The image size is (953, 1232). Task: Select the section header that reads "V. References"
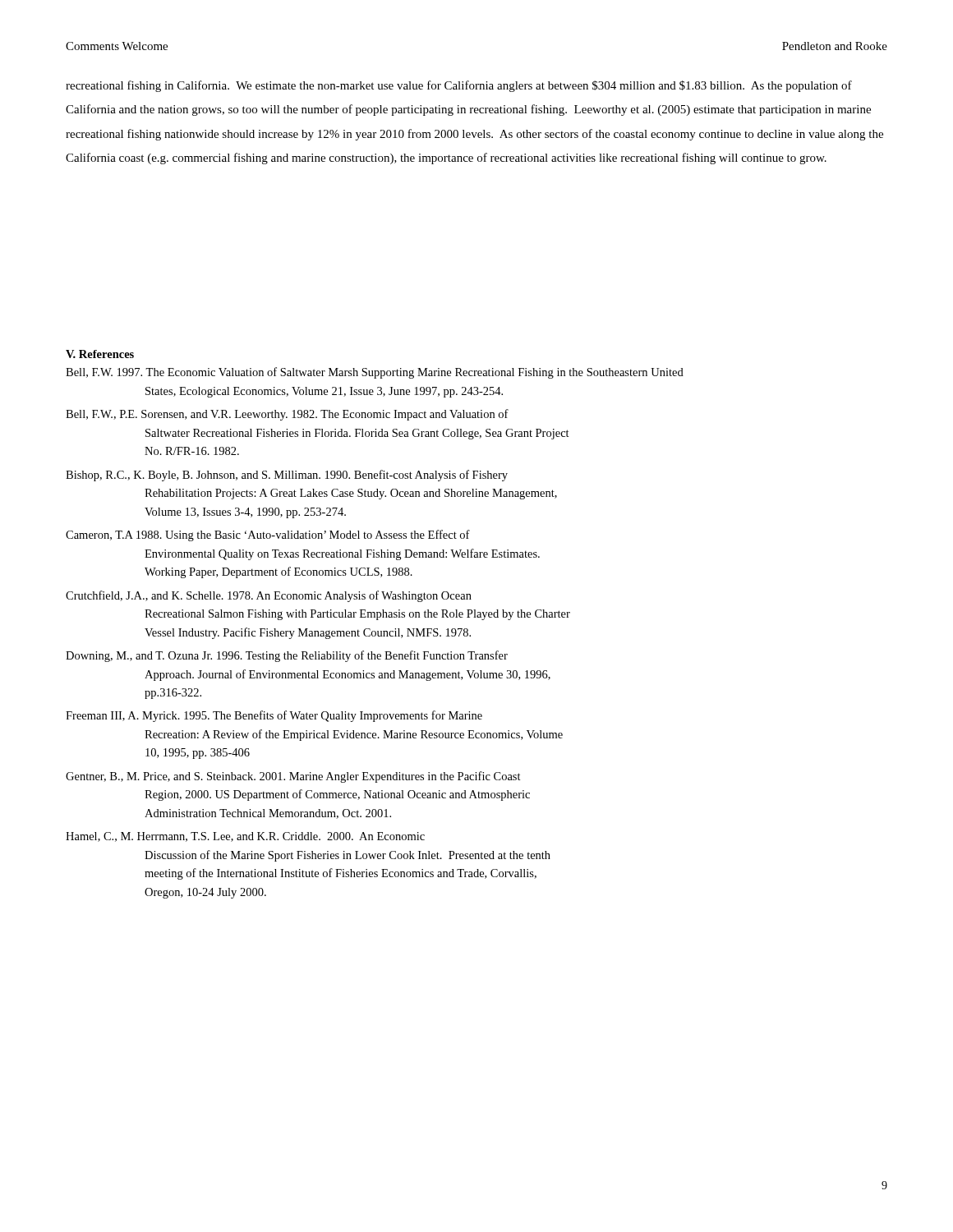pos(100,354)
